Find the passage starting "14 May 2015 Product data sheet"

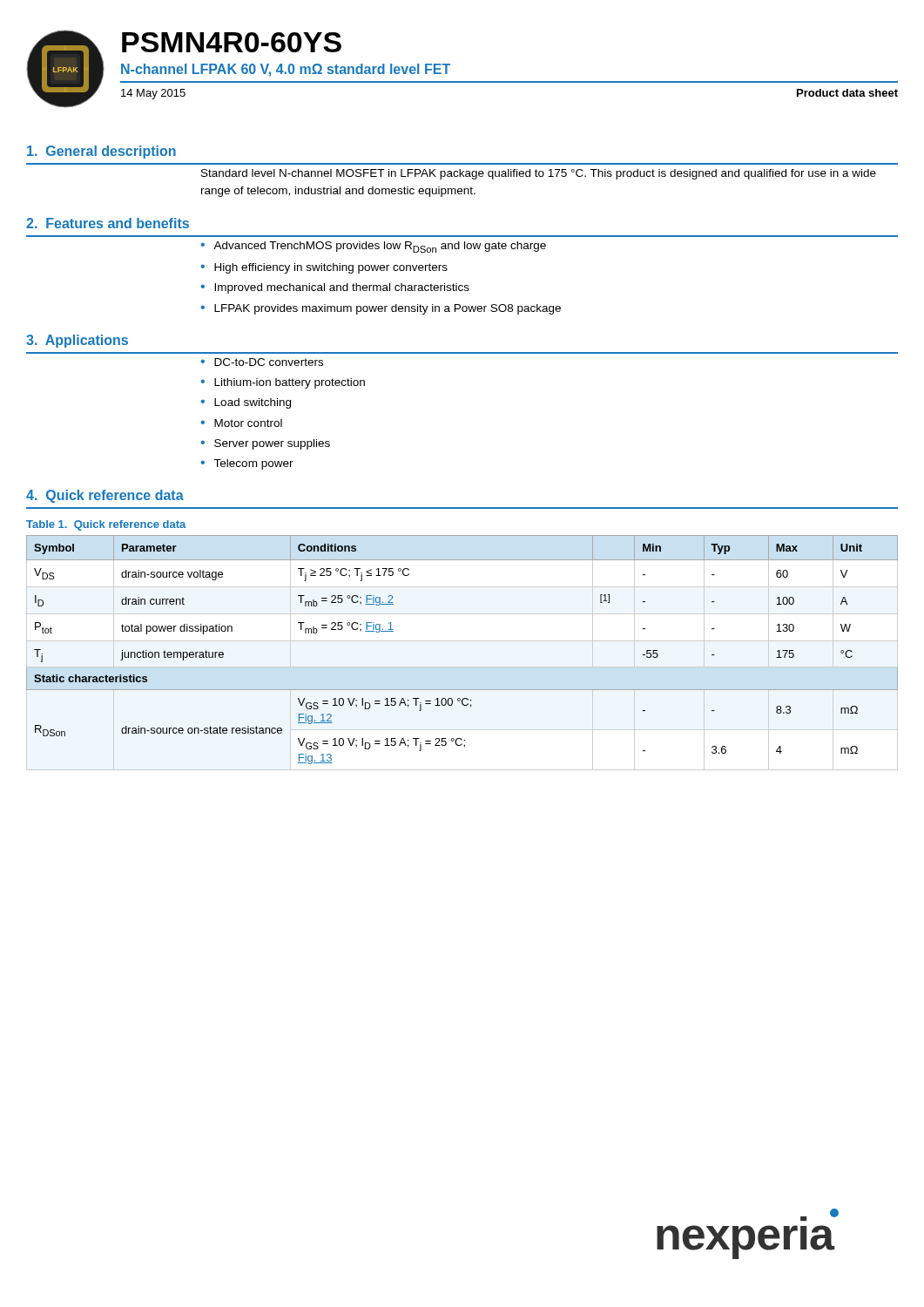[509, 93]
